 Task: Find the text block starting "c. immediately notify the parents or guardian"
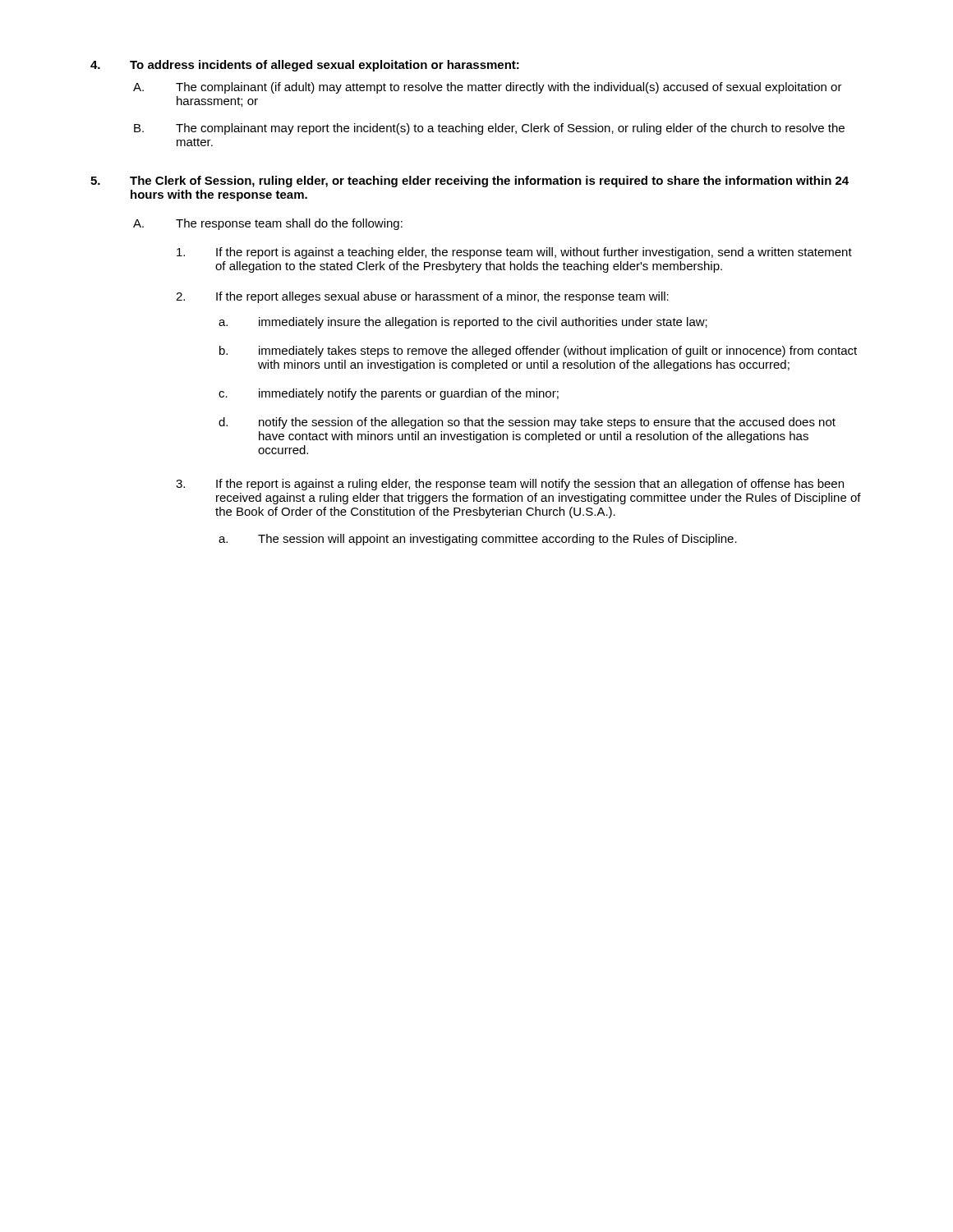coord(541,393)
